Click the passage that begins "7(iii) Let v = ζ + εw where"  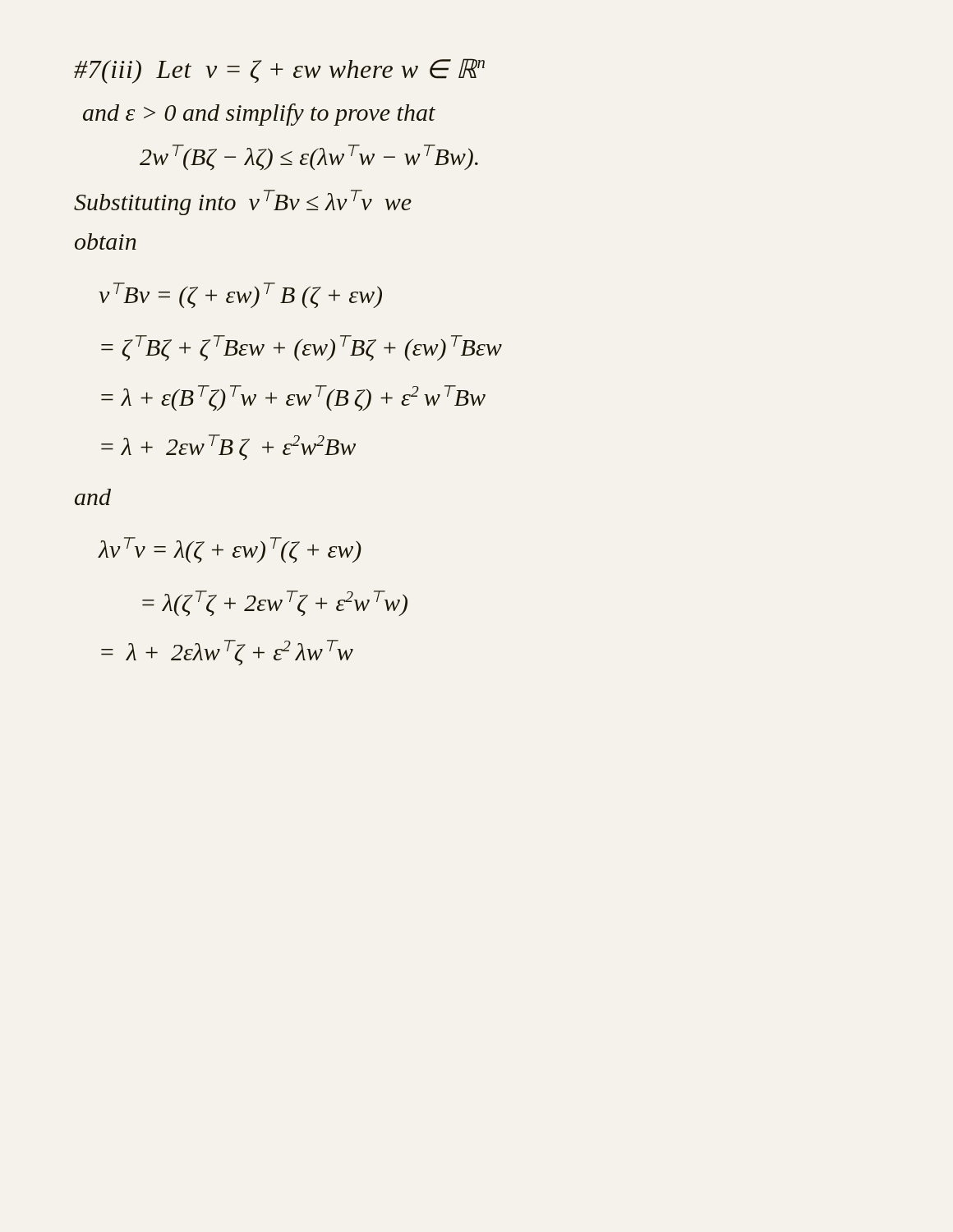point(280,68)
